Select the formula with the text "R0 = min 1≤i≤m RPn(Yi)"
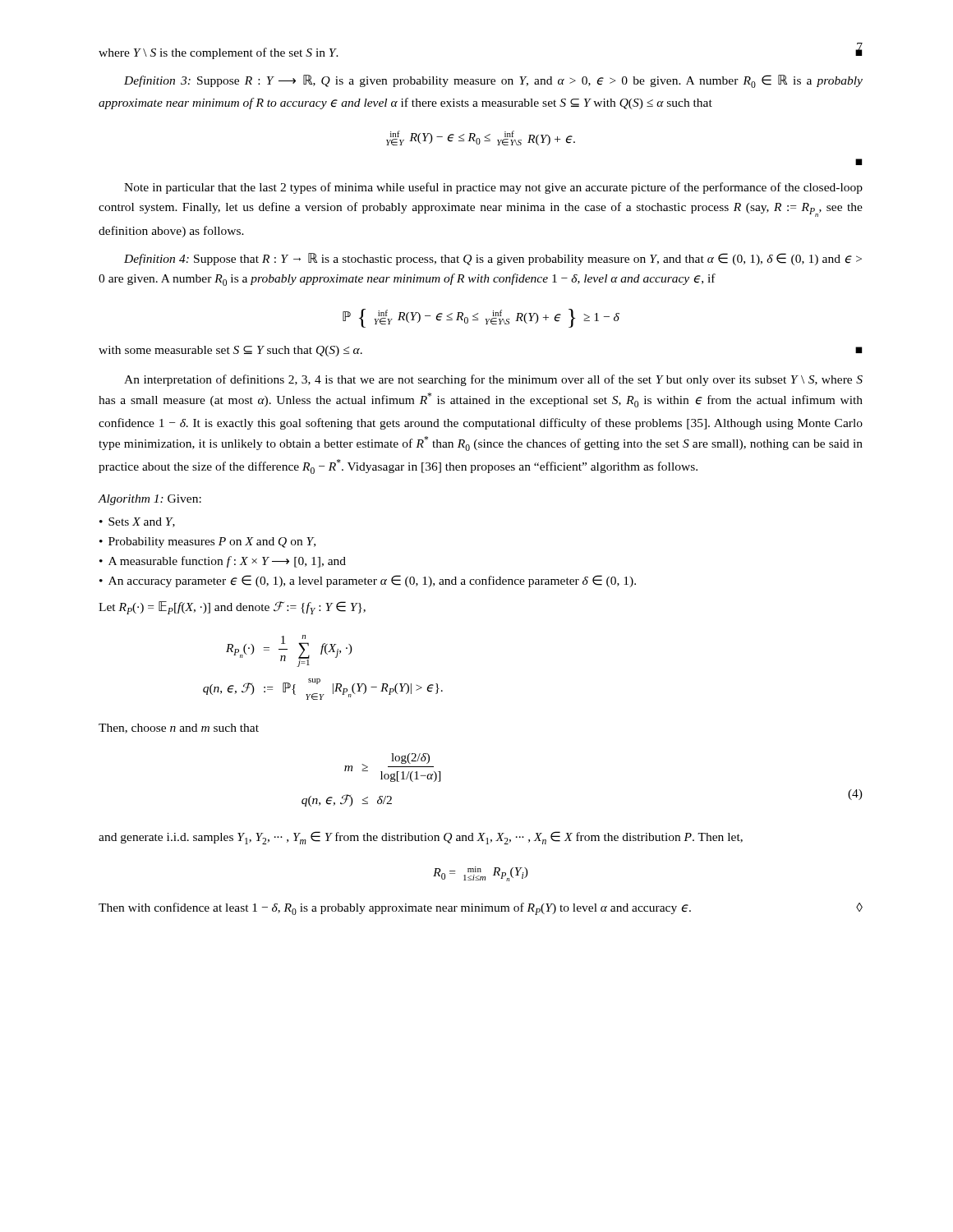This screenshot has width=953, height=1232. coord(481,873)
